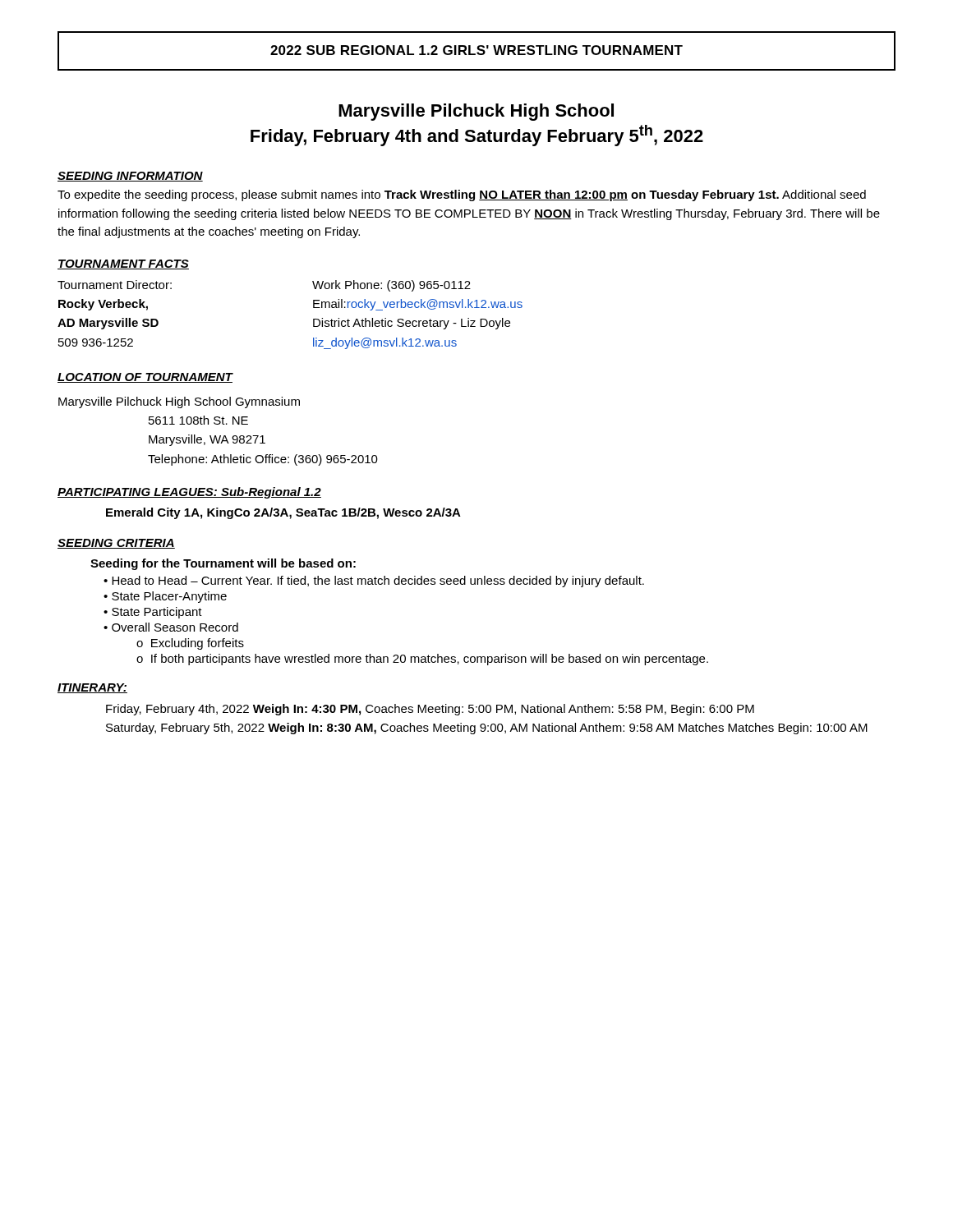Point to the passage starting "Marysville Pilchuck High School Friday, February 4th and"
This screenshot has width=953, height=1232.
476,124
